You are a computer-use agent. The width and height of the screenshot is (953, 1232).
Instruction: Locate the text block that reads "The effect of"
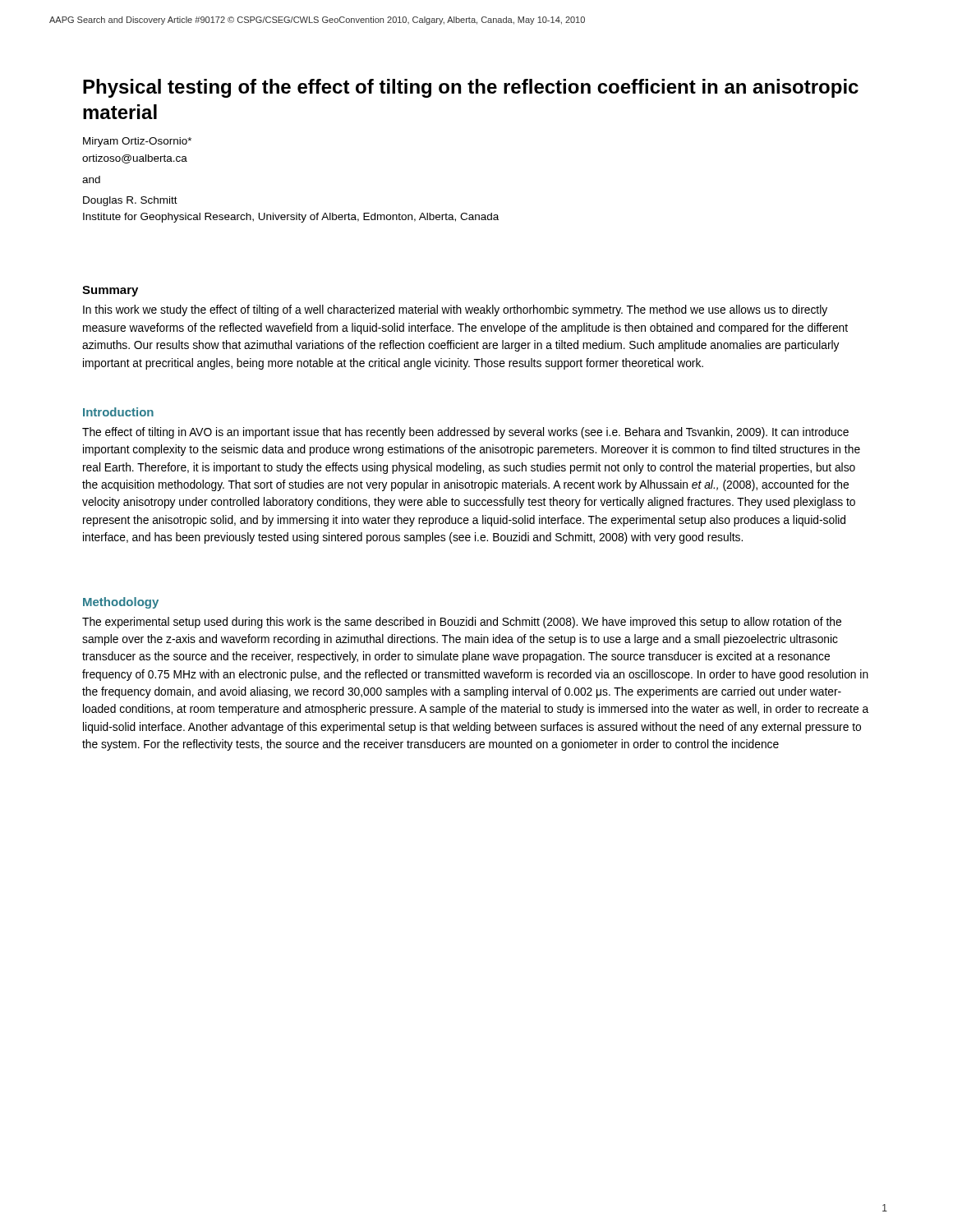click(x=471, y=485)
